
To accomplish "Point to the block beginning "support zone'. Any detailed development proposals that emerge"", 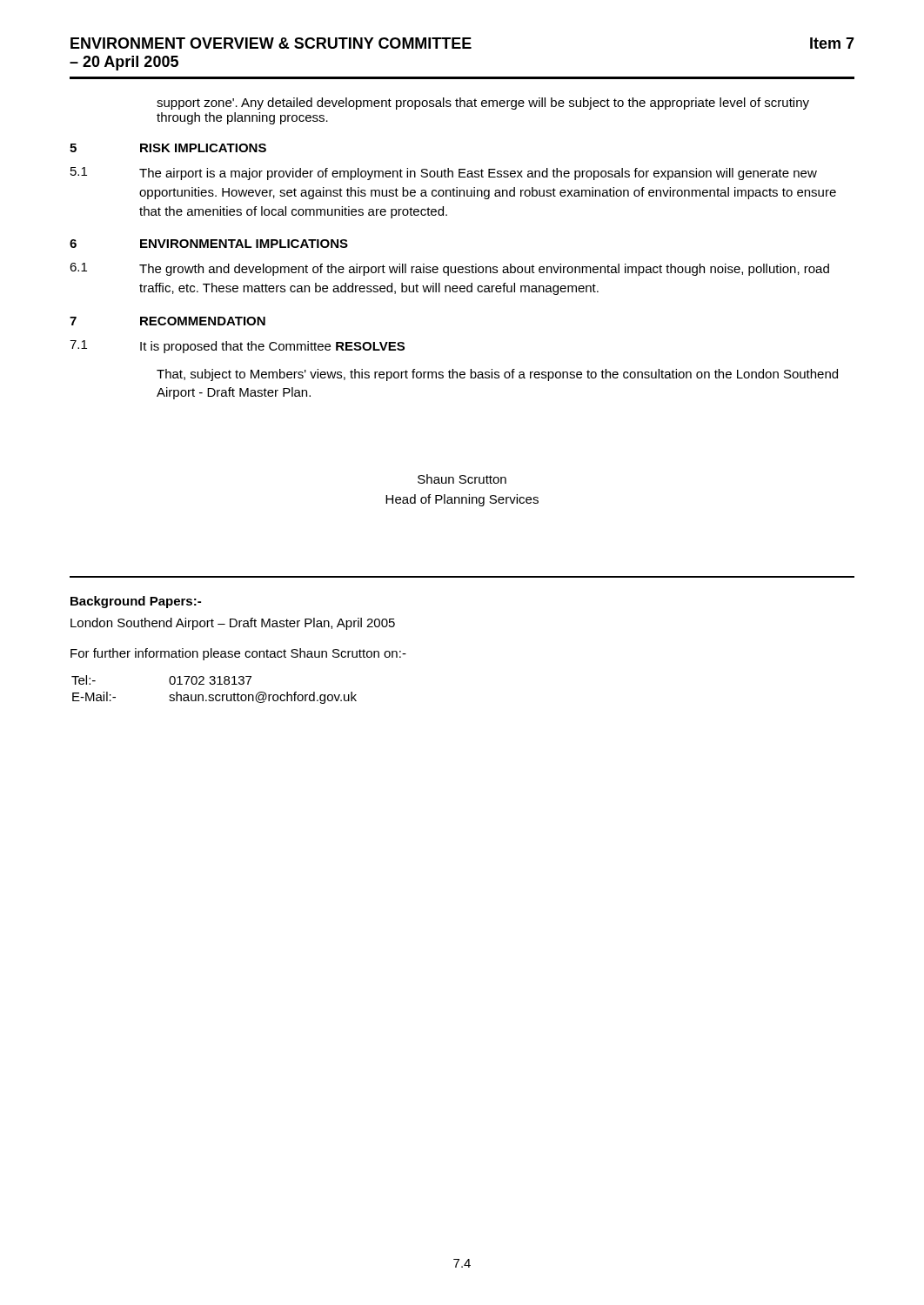I will (x=483, y=110).
